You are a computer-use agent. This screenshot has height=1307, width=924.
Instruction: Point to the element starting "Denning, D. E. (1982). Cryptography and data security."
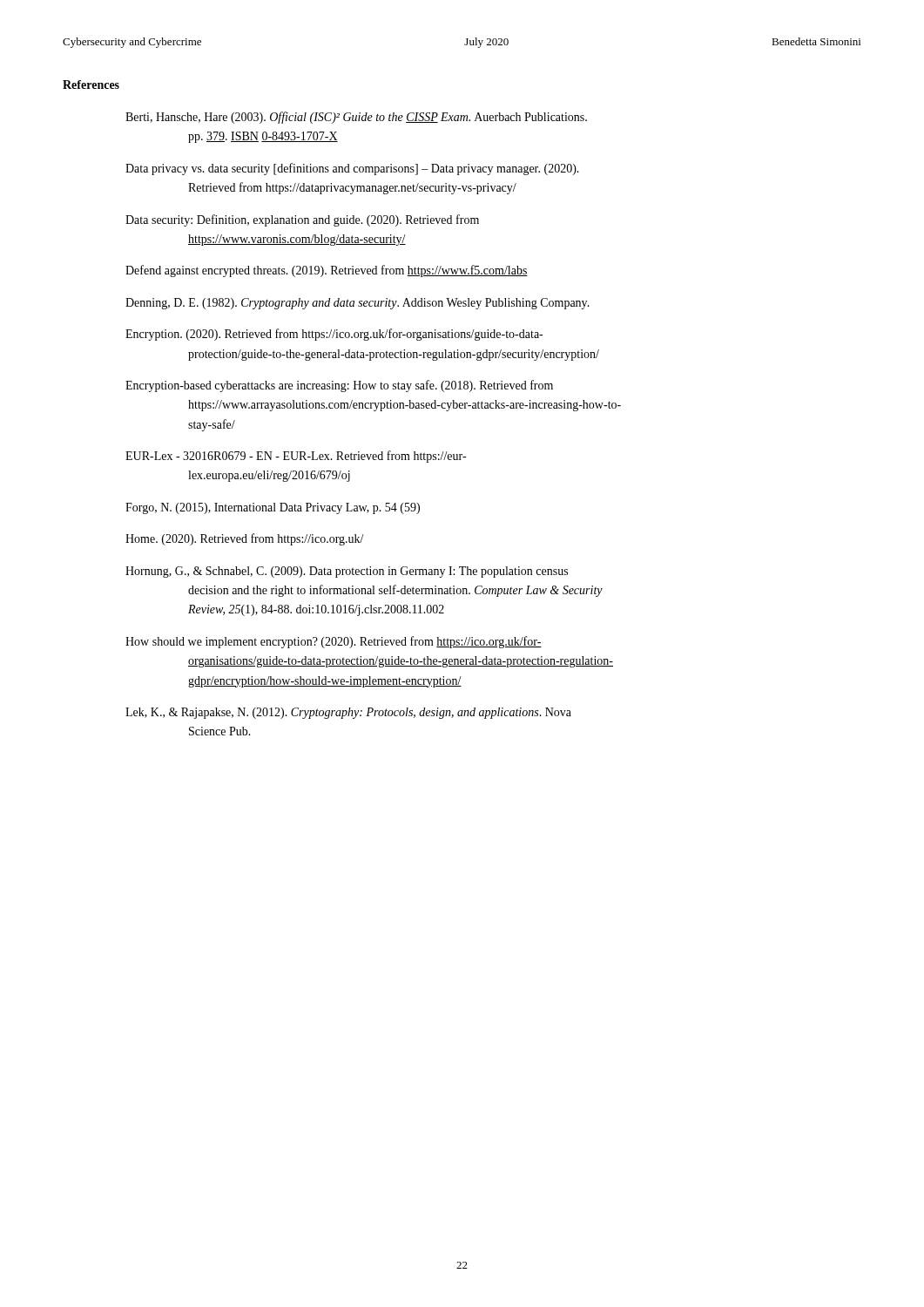tap(358, 303)
